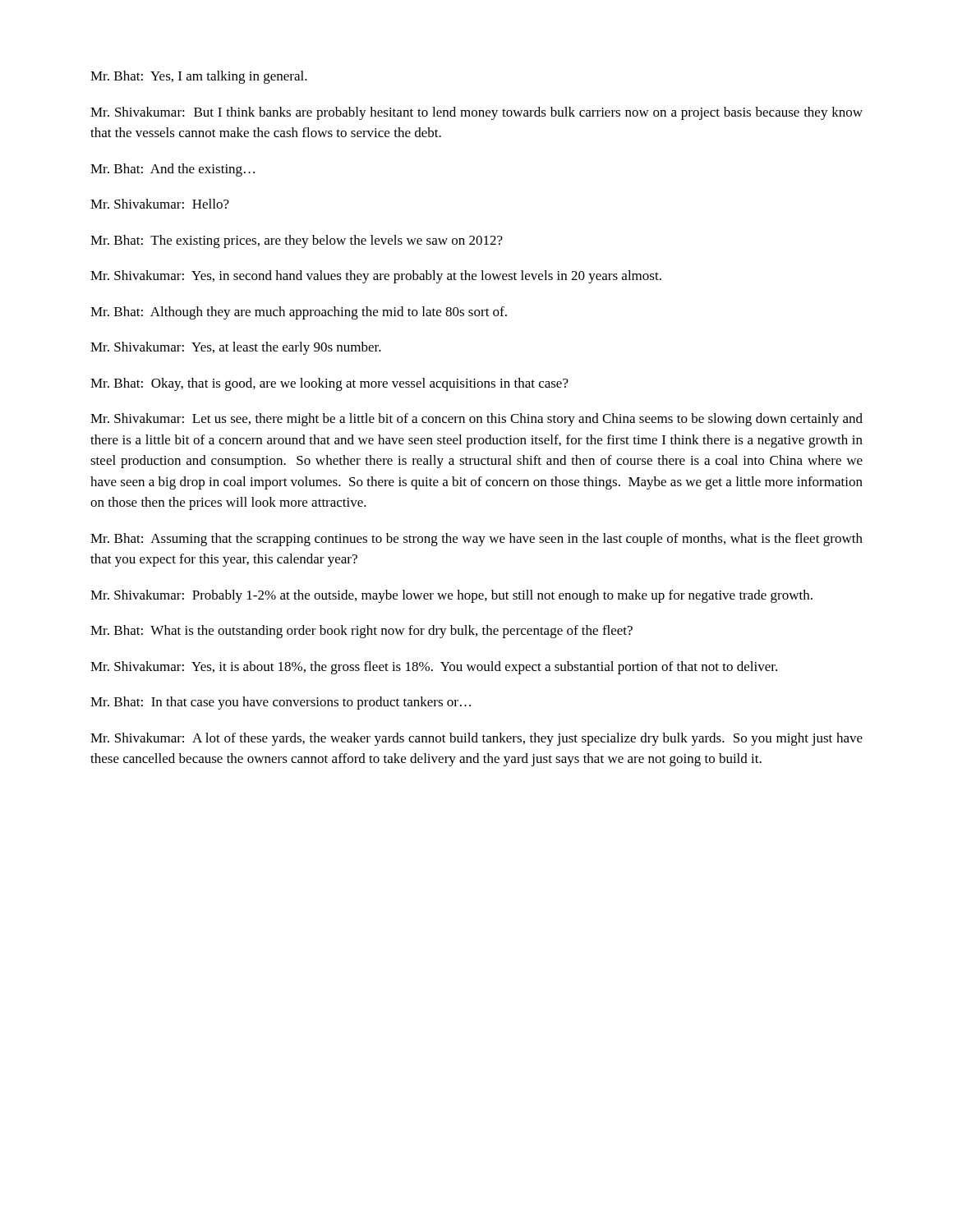Find the block on this page that starts "Mr. Bhat: Okay, that is good, are we"

pos(329,383)
